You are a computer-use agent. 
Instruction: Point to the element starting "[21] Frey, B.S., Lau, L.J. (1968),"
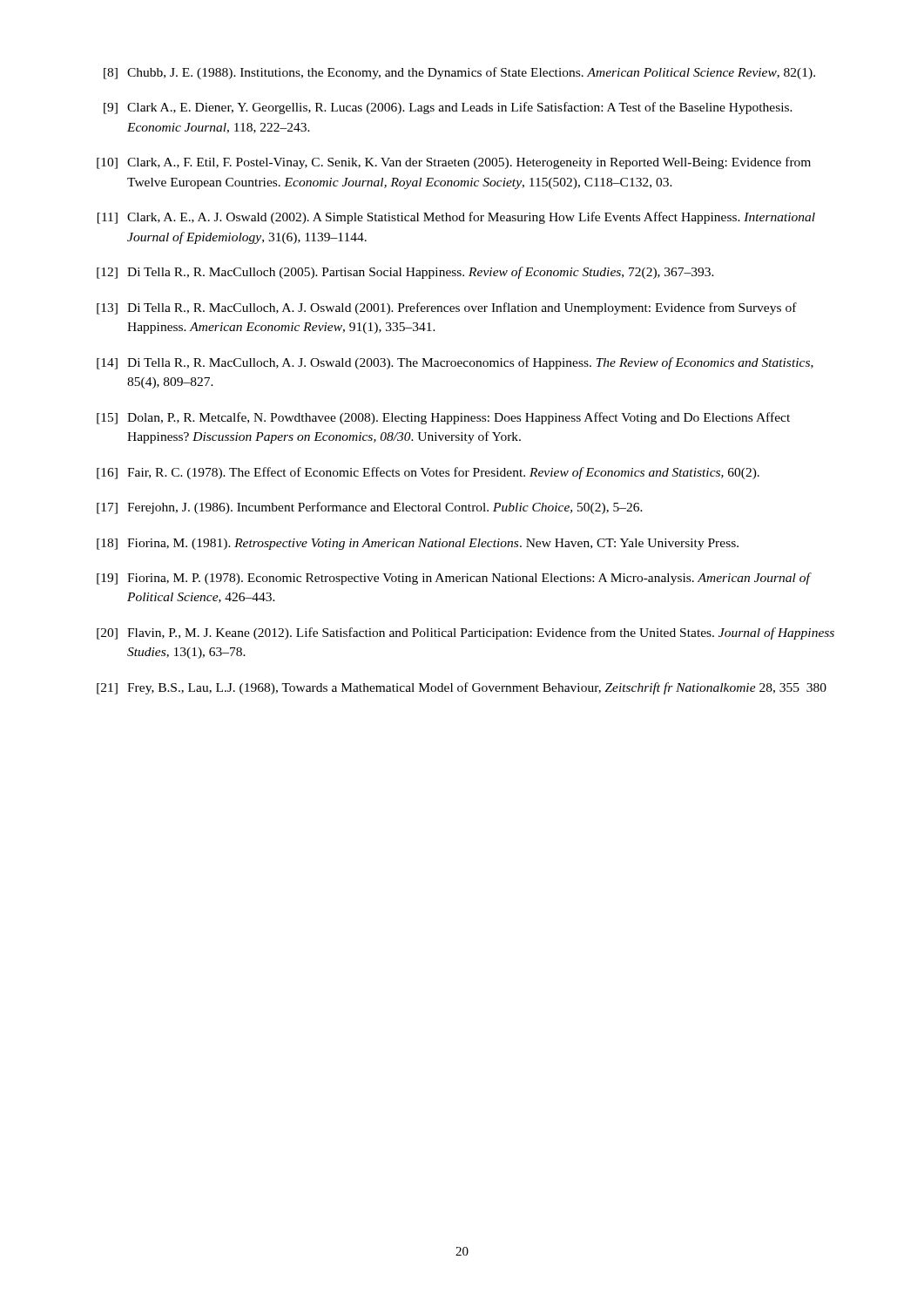point(462,688)
